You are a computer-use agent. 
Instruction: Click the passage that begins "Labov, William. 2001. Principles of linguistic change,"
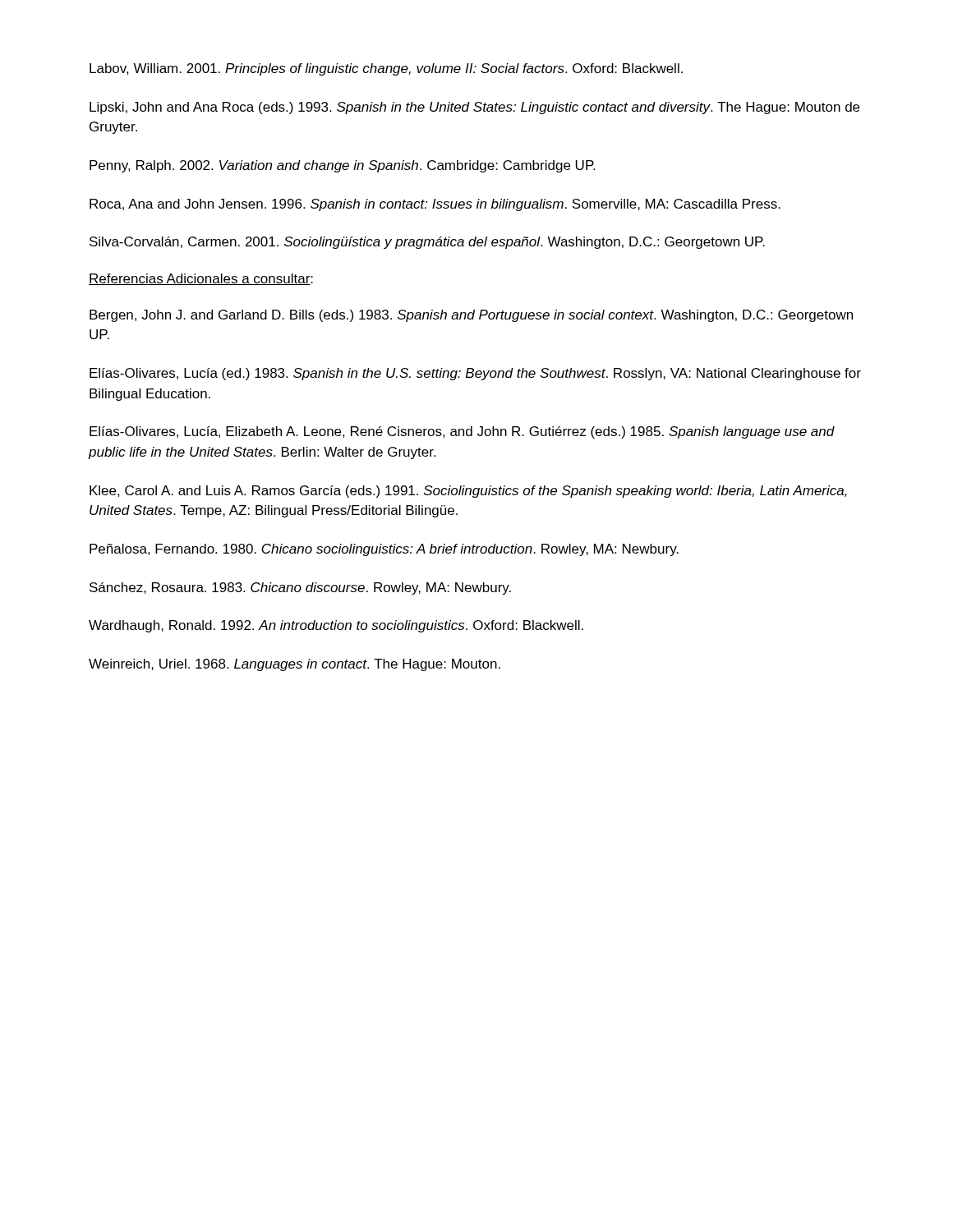[386, 69]
